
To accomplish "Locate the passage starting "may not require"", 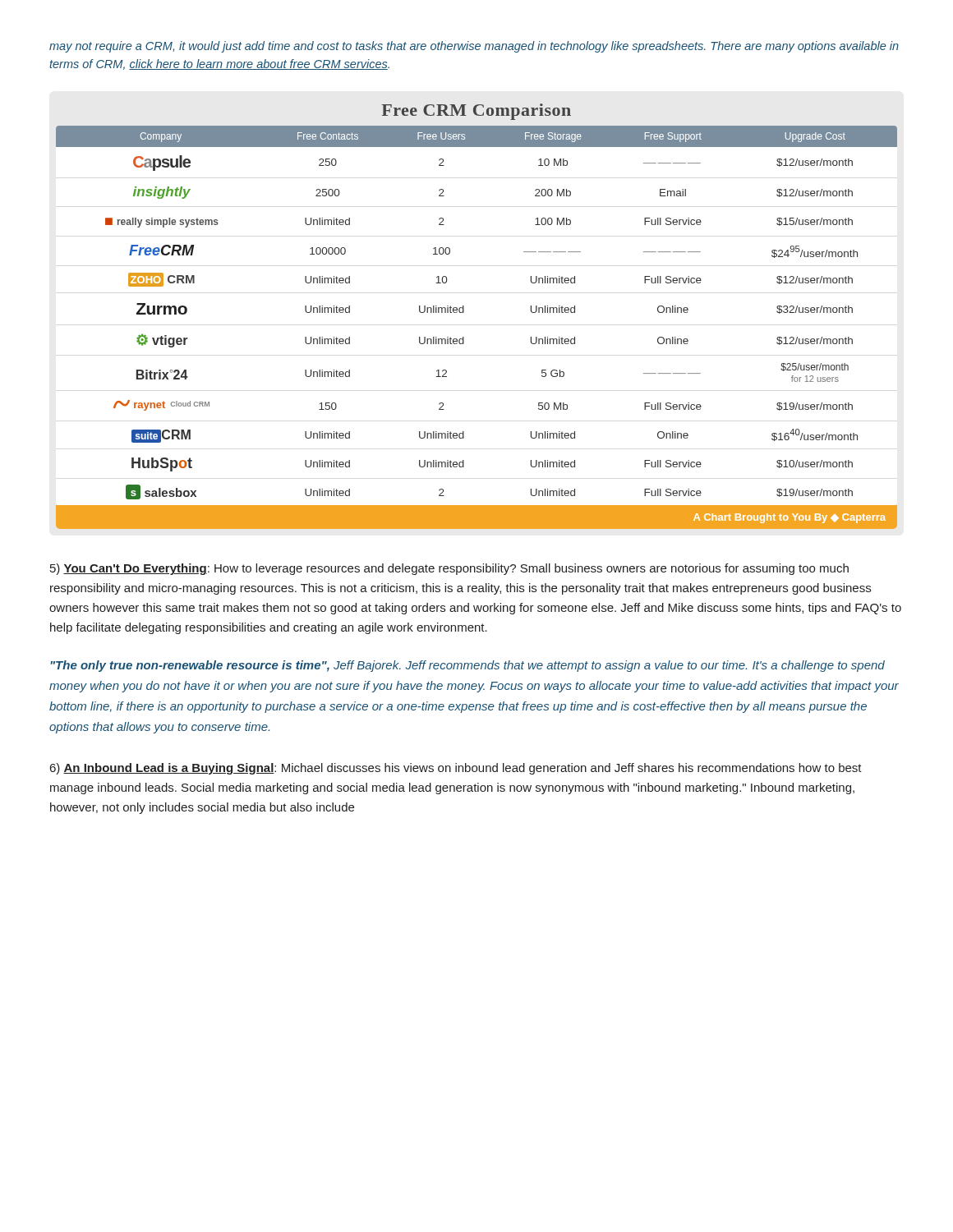I will (x=476, y=55).
